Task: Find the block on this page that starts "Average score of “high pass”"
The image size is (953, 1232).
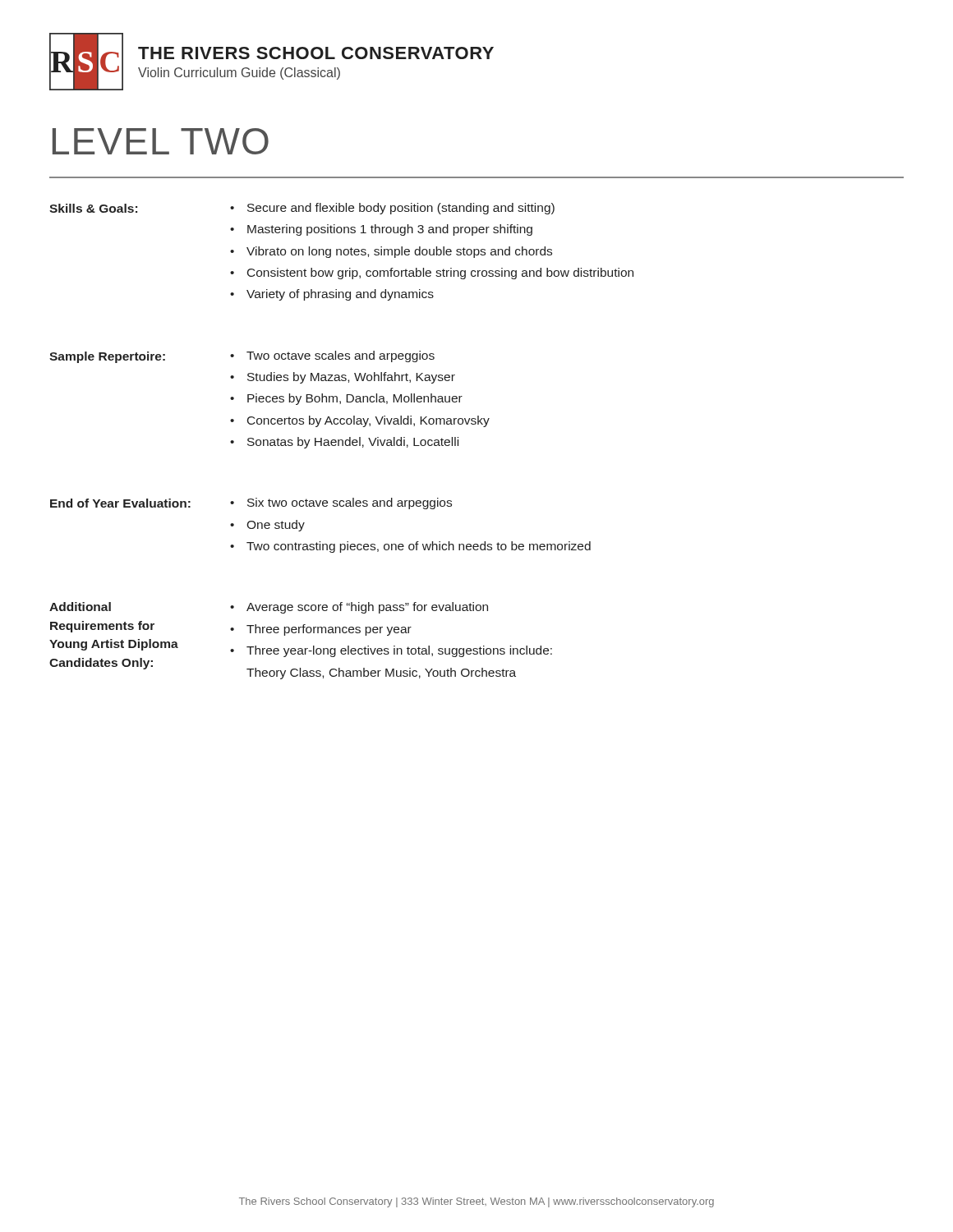Action: point(368,607)
